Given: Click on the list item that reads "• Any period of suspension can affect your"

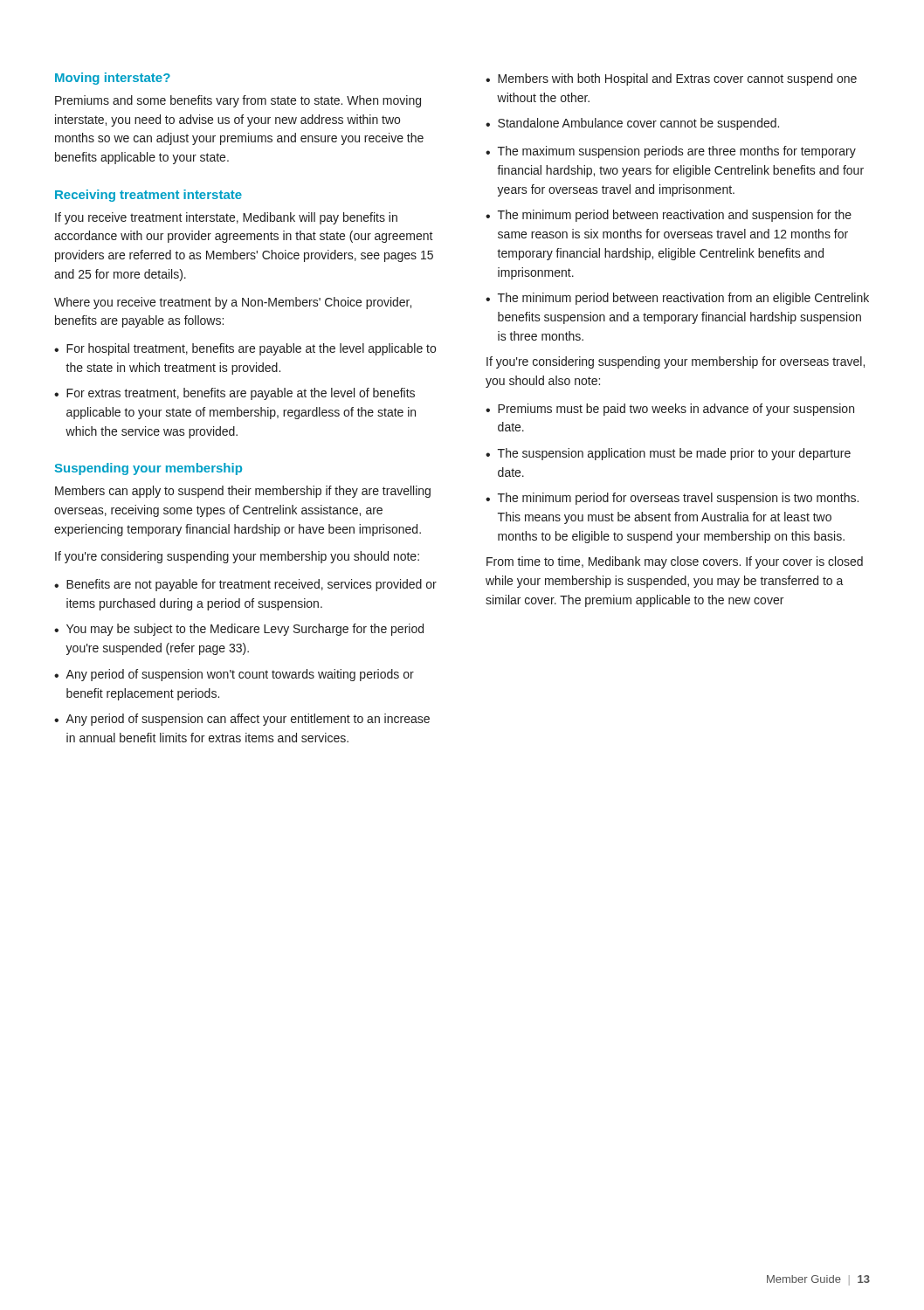Looking at the screenshot, I should pyautogui.click(x=246, y=729).
